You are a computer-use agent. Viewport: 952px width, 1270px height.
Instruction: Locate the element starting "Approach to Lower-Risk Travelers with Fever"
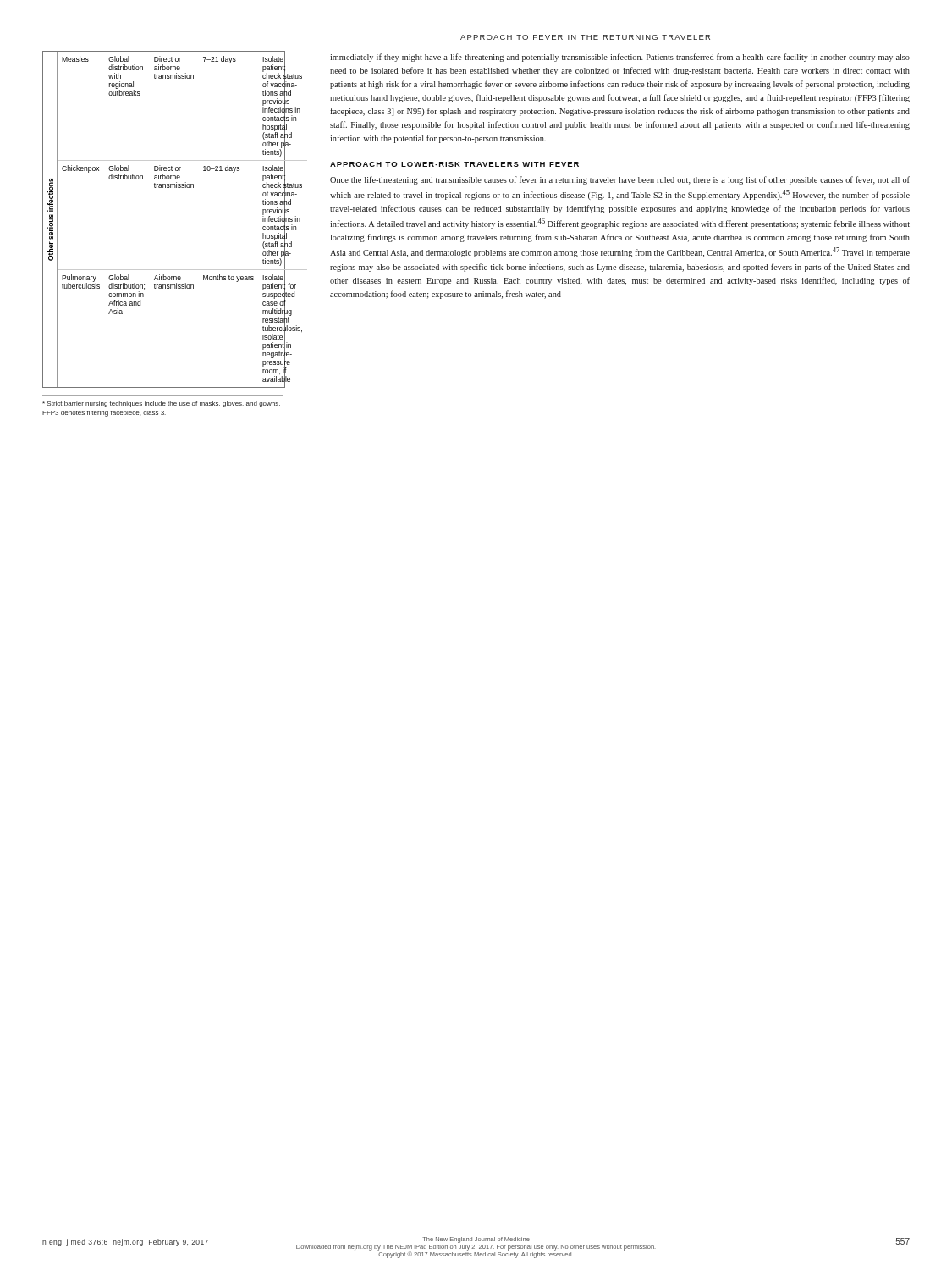(x=455, y=164)
